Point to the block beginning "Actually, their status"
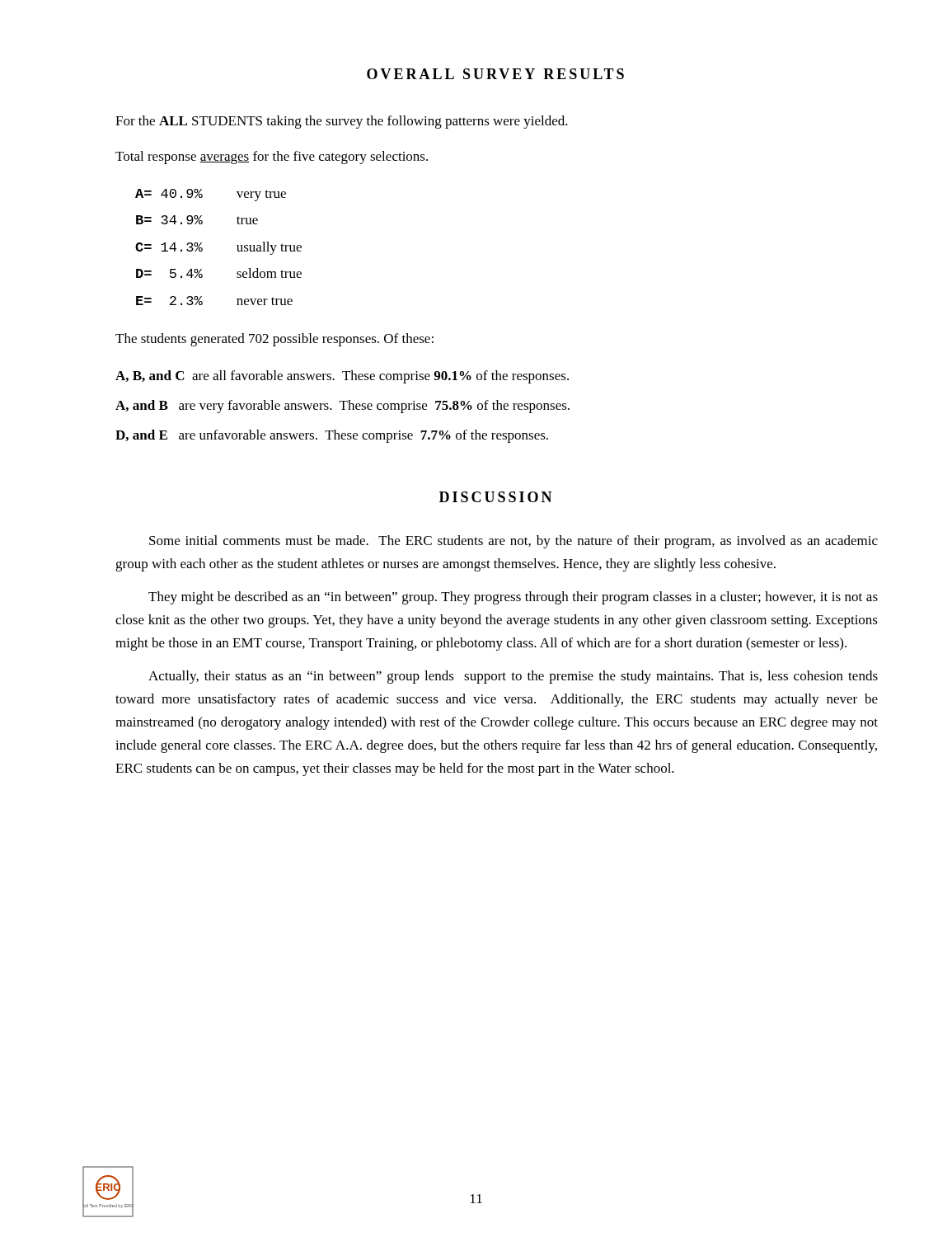This screenshot has width=952, height=1237. point(497,722)
